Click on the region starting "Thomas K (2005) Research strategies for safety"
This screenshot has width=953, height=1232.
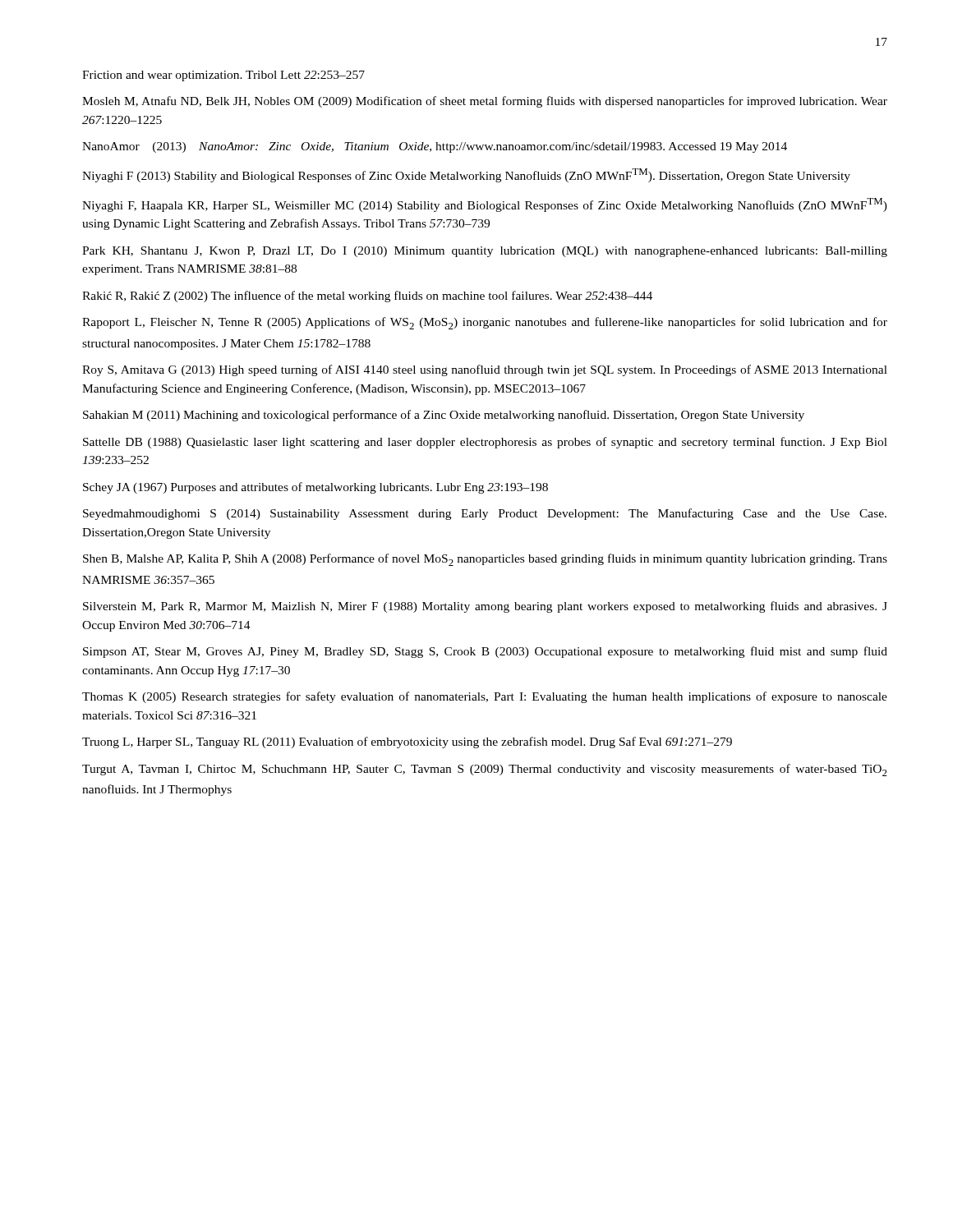[485, 706]
